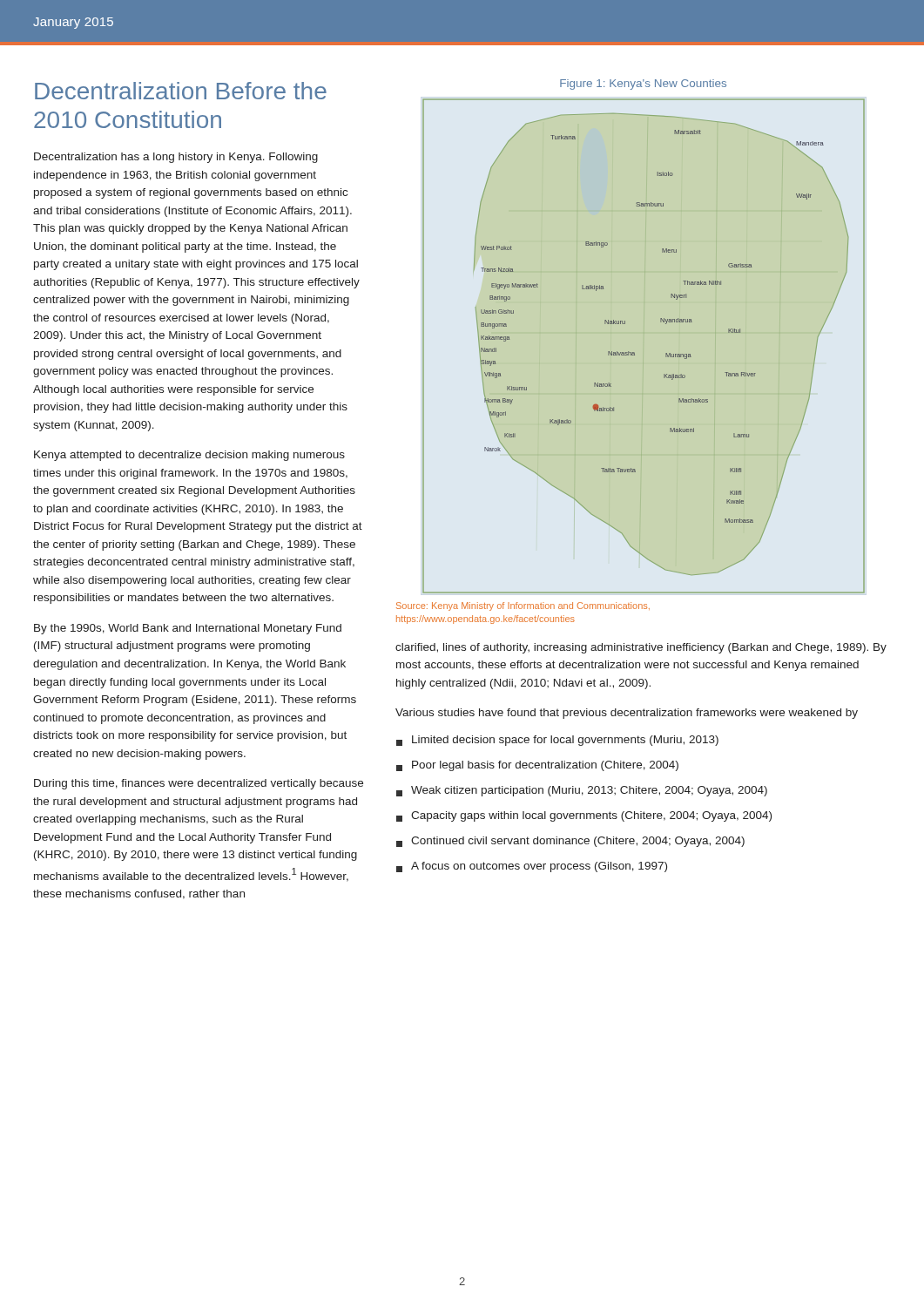
Task: Select the list item with the text "Weak citizen participation (Muriu, 2013; Chitere, 2004;"
Action: coord(643,791)
